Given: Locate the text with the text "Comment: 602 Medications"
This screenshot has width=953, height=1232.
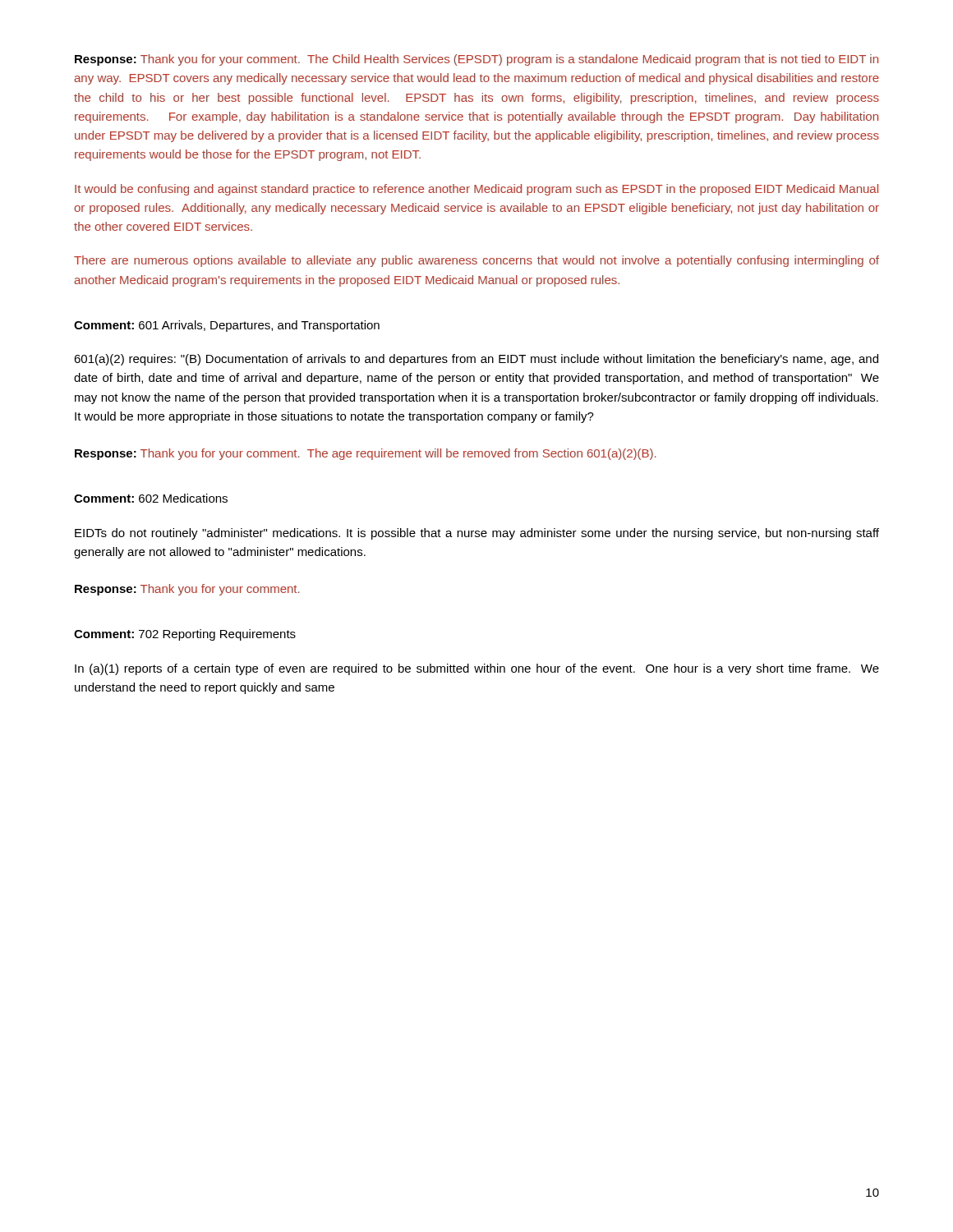Looking at the screenshot, I should 151,498.
